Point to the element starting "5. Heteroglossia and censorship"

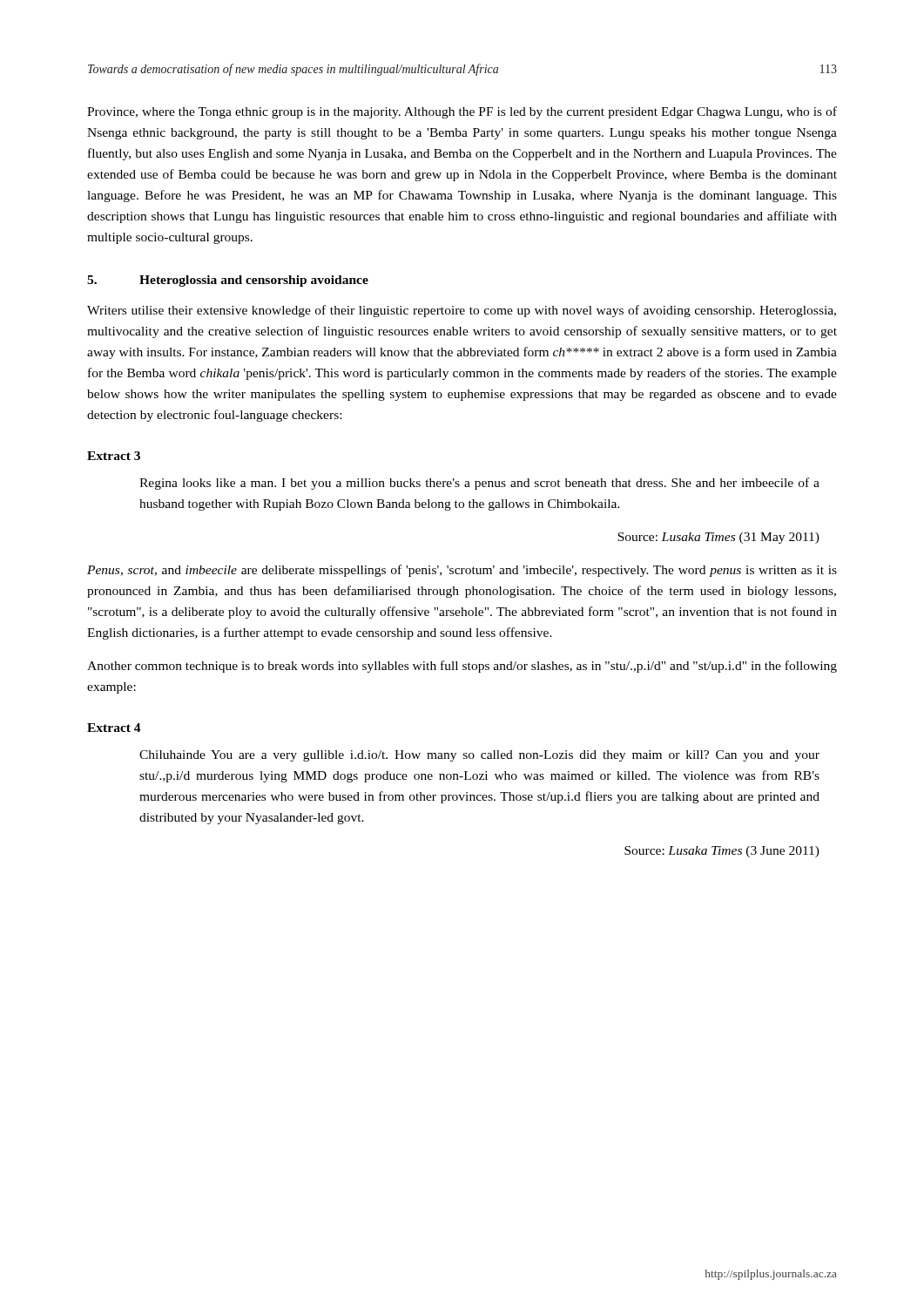point(228,280)
